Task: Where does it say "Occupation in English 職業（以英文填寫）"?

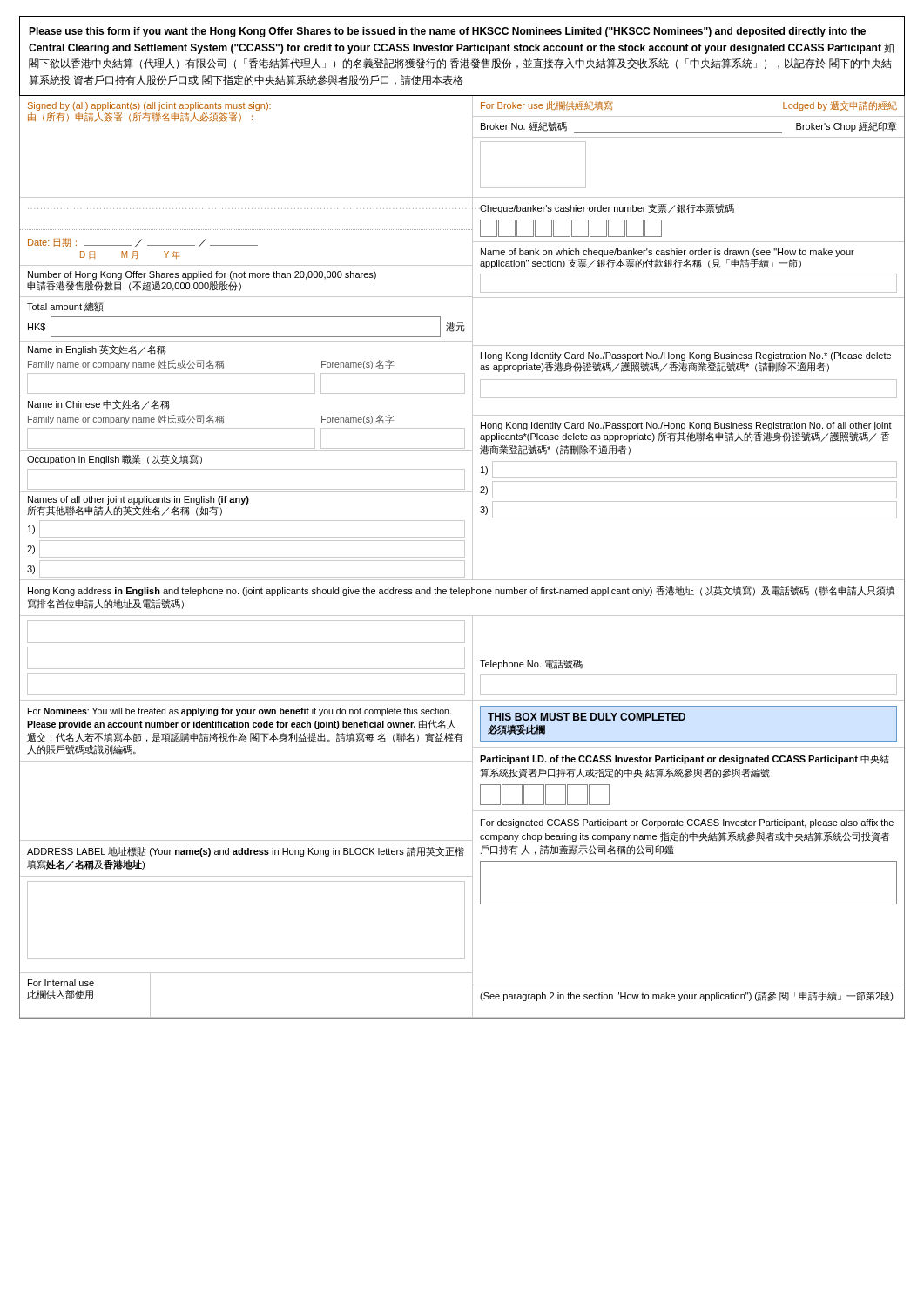Action: point(246,472)
